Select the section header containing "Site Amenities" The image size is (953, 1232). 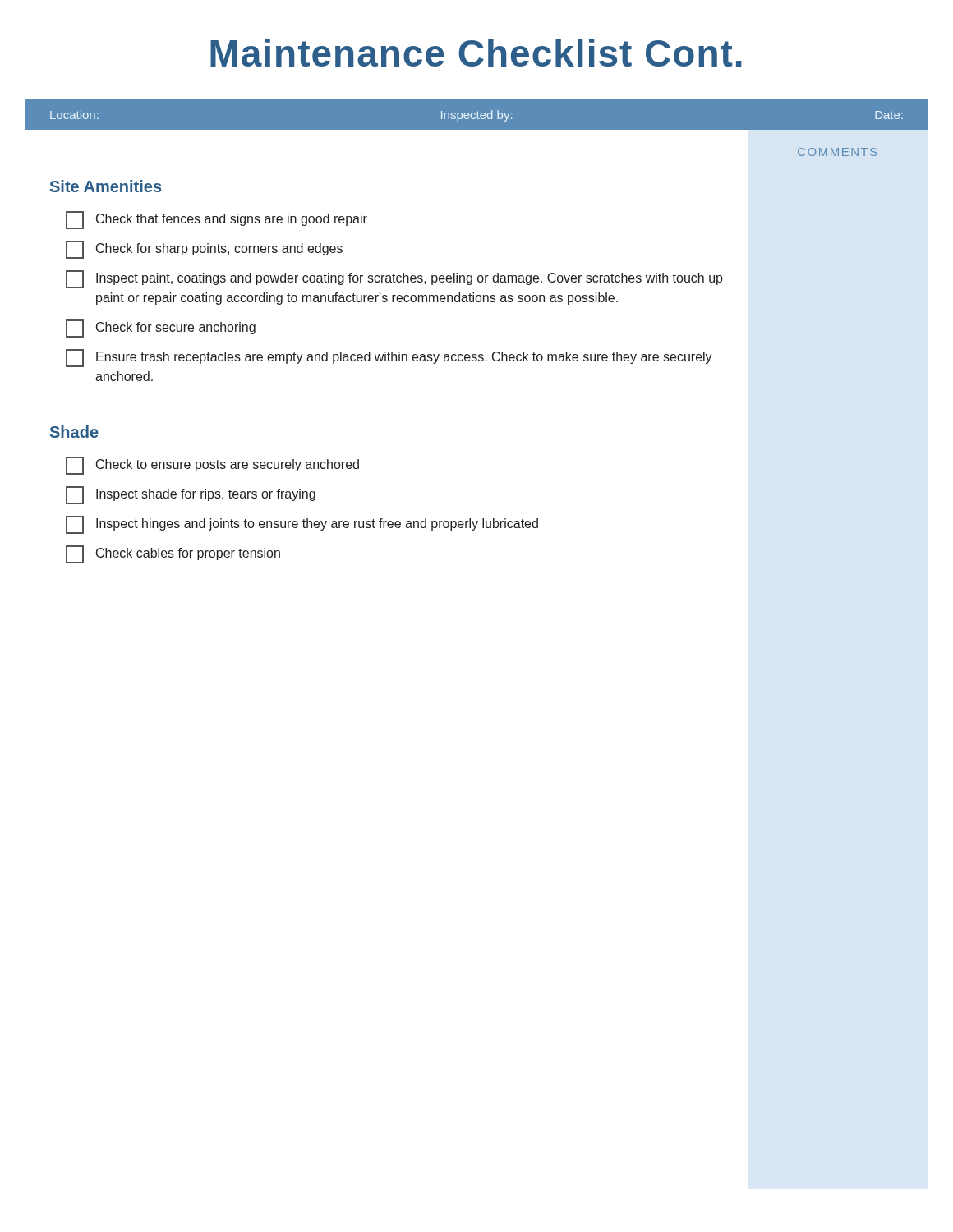pyautogui.click(x=106, y=186)
